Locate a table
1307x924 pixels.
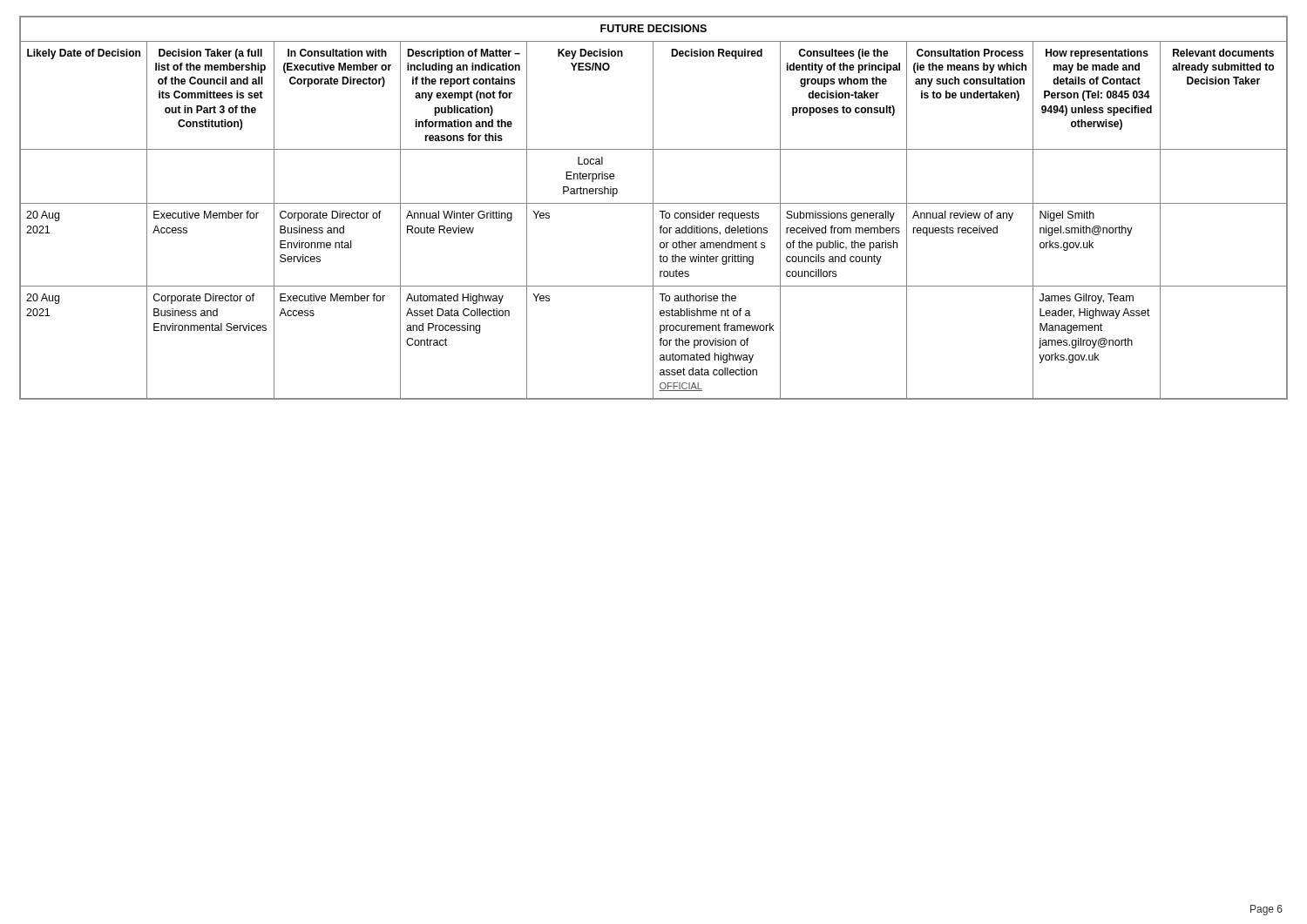[x=654, y=208]
